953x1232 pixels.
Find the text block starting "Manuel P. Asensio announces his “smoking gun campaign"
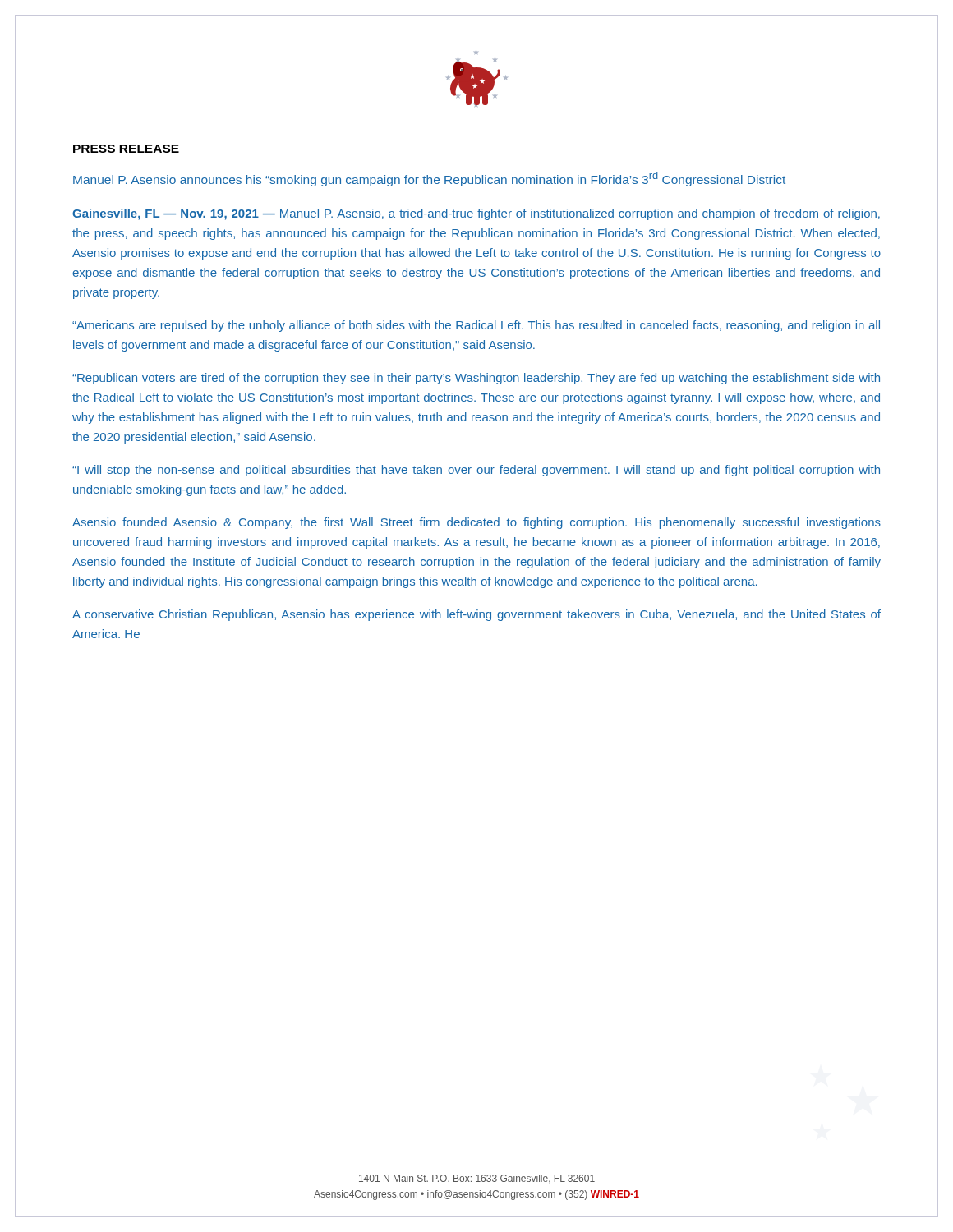point(429,178)
